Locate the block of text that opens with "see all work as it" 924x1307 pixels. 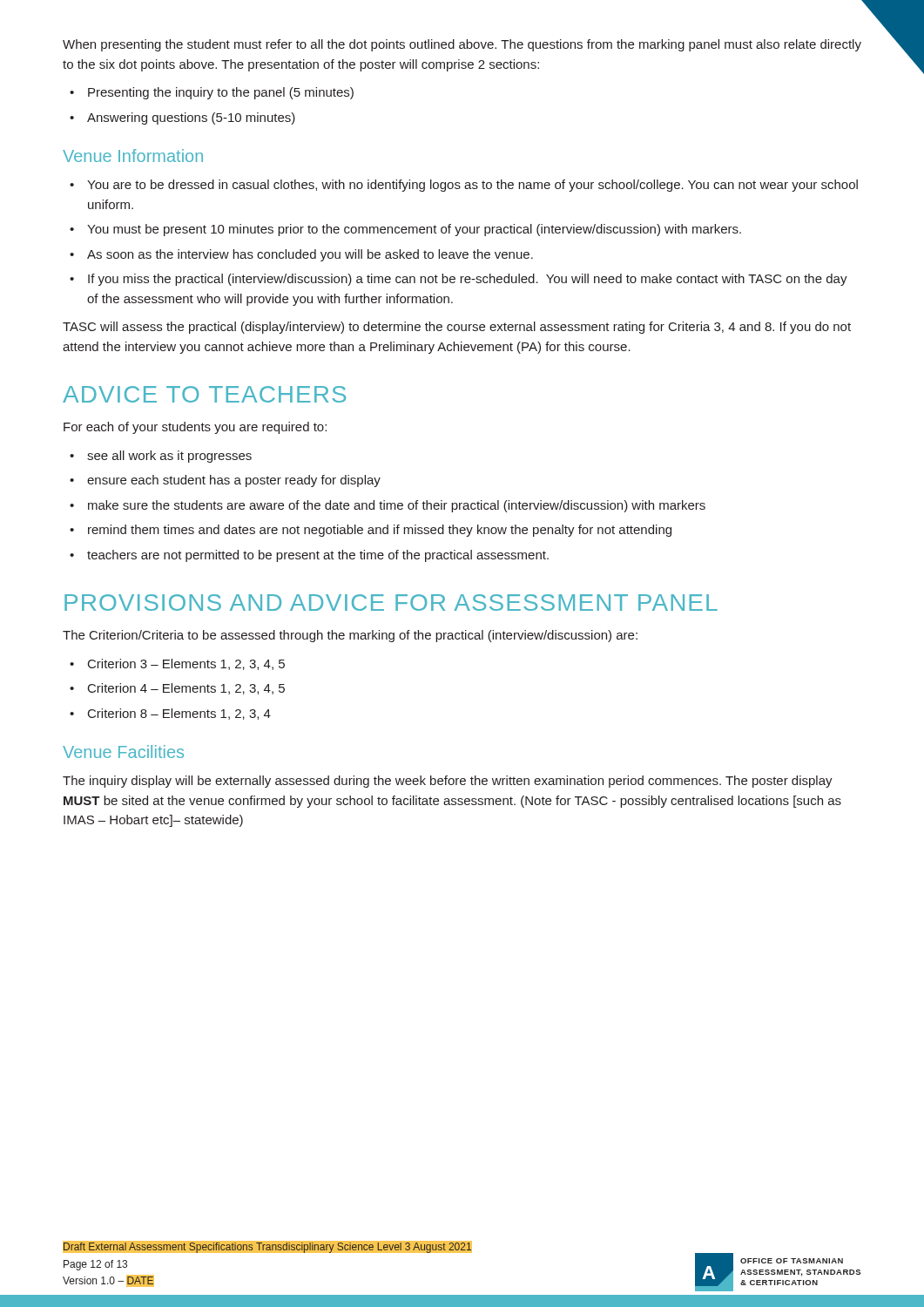(170, 455)
